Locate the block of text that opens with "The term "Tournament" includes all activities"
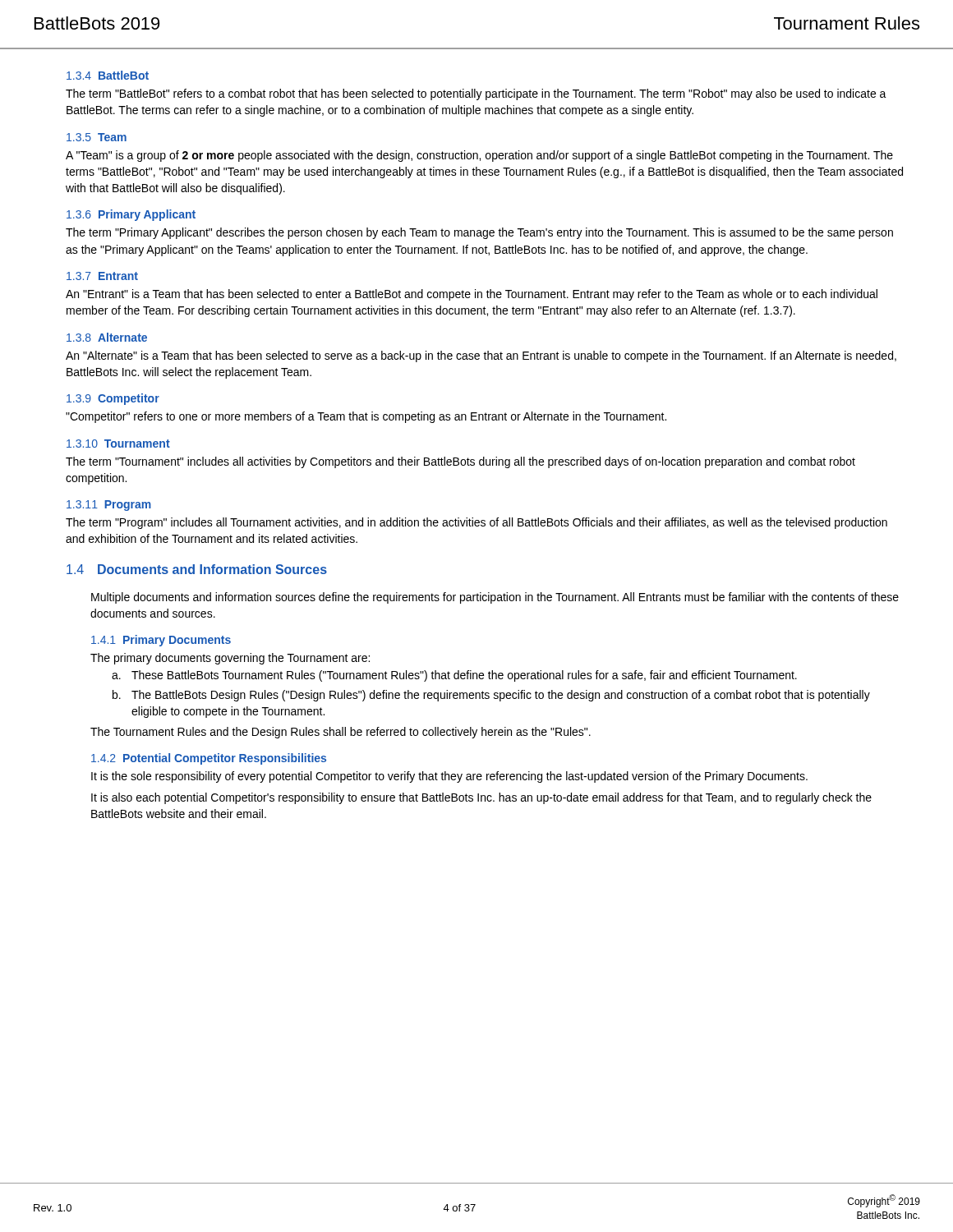 (x=460, y=470)
